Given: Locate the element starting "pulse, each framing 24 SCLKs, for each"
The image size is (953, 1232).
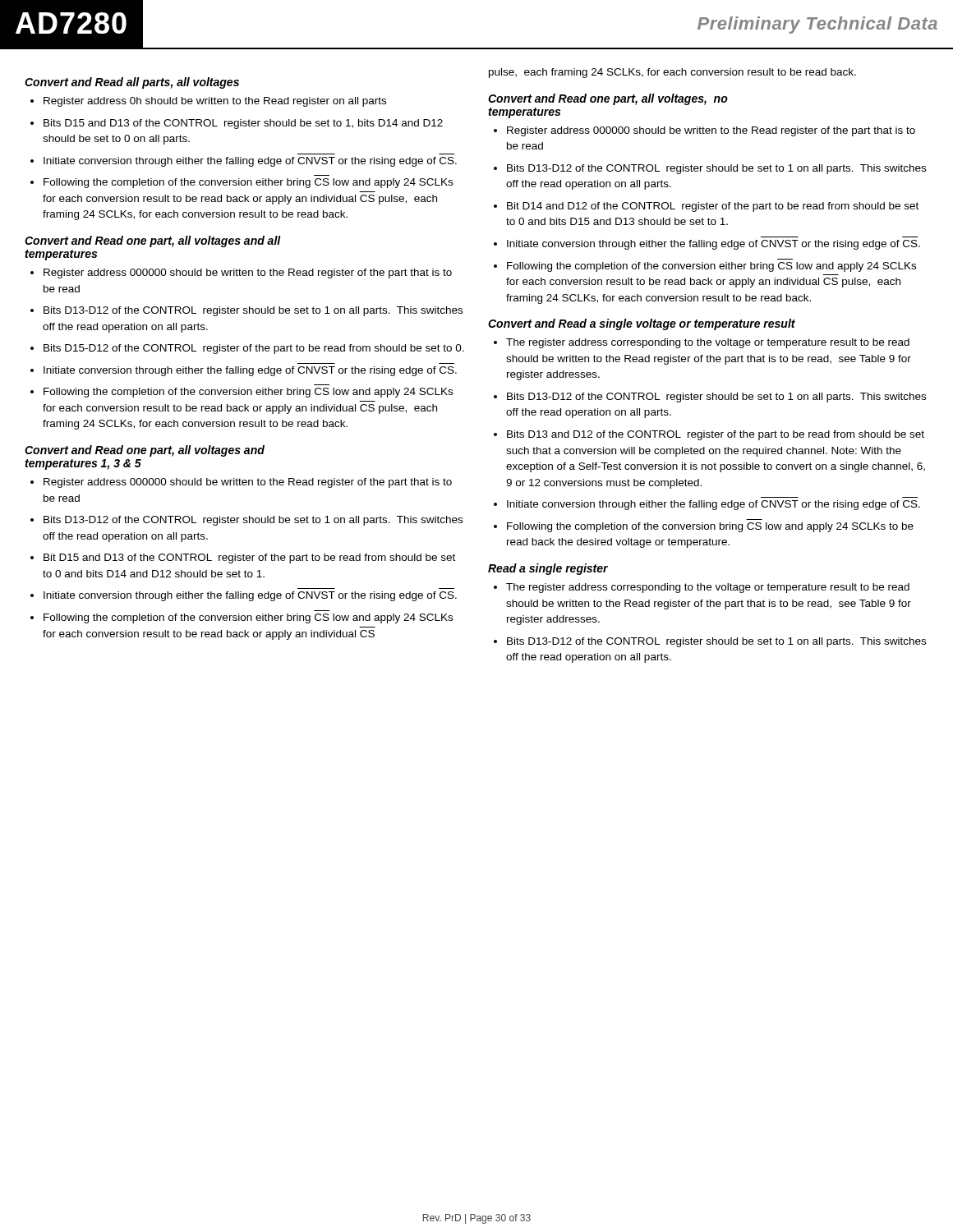Looking at the screenshot, I should coord(672,72).
